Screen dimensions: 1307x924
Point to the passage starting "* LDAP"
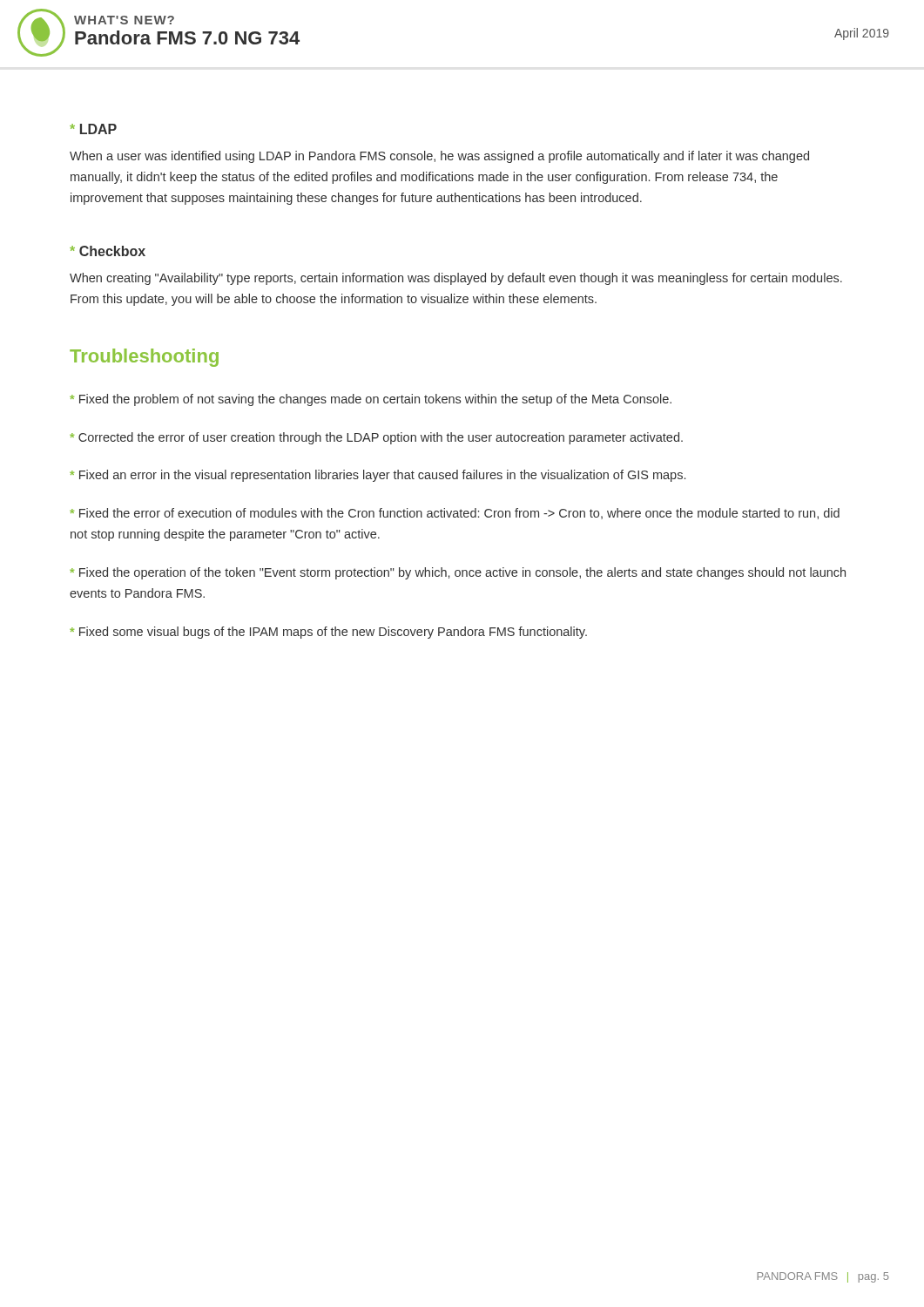click(93, 129)
